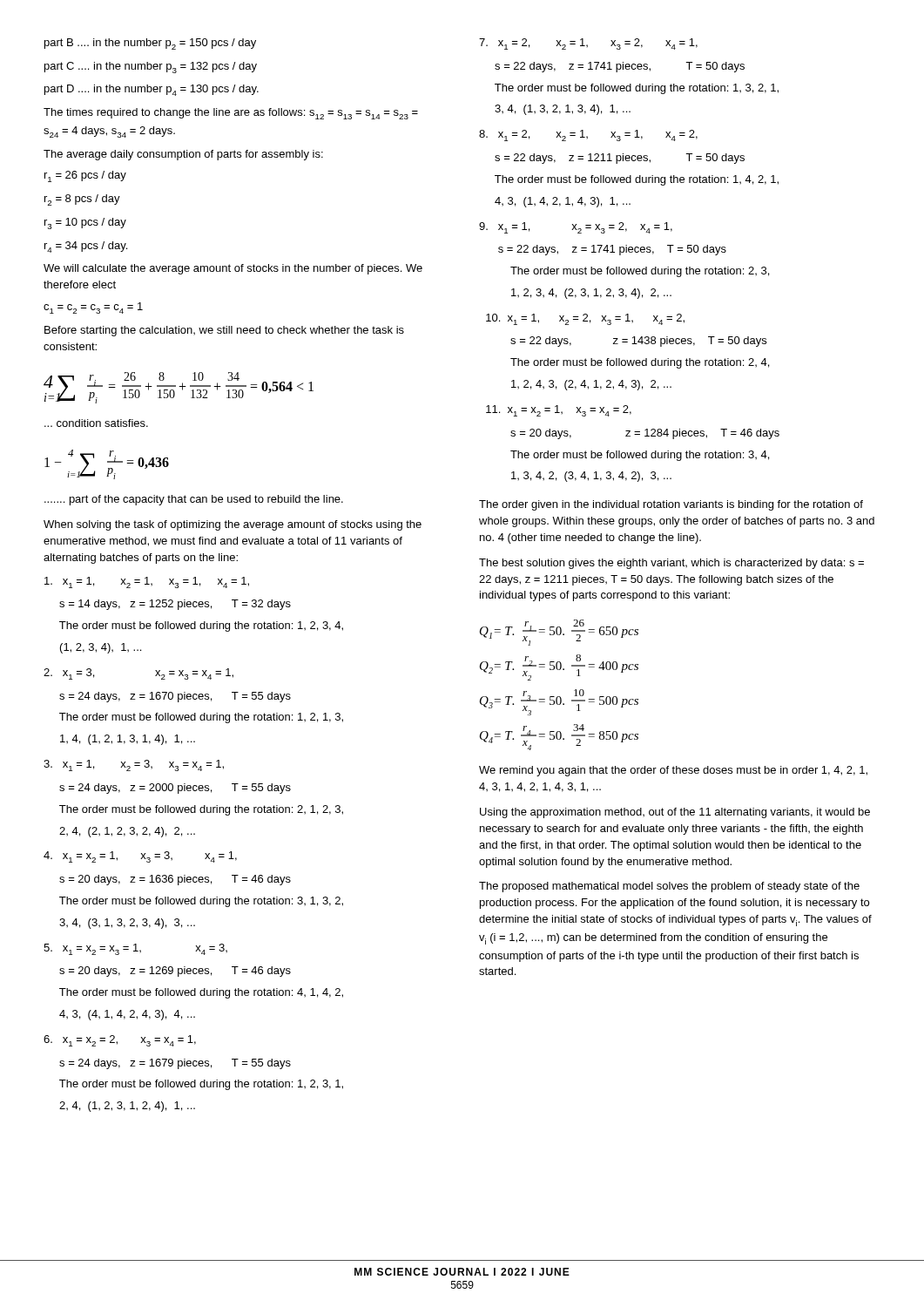This screenshot has width=924, height=1307.
Task: Find the list item that says "2. x1 = 3, x2 ="
Action: 240,706
